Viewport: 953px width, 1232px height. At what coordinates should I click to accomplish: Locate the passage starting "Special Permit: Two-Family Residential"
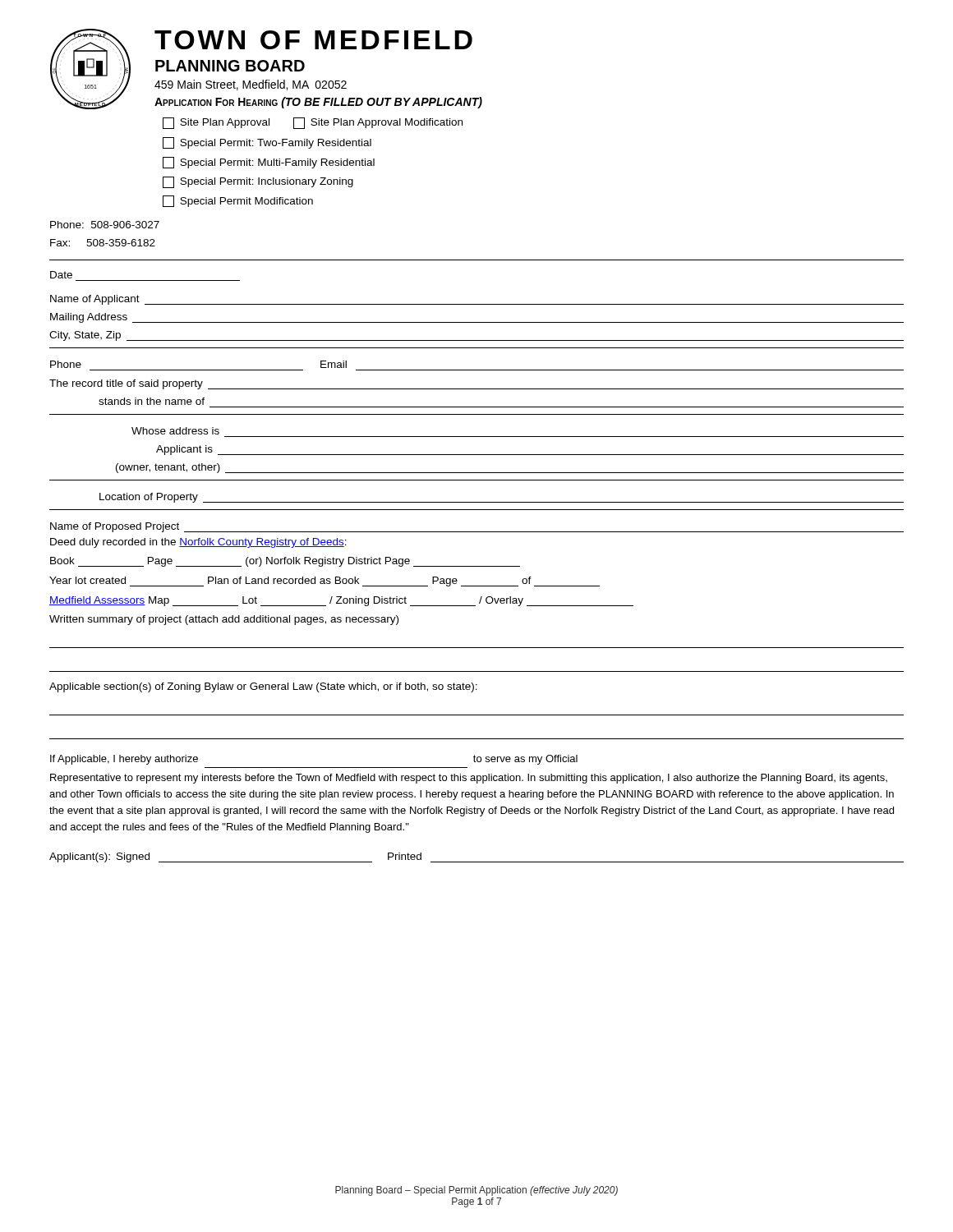click(267, 143)
